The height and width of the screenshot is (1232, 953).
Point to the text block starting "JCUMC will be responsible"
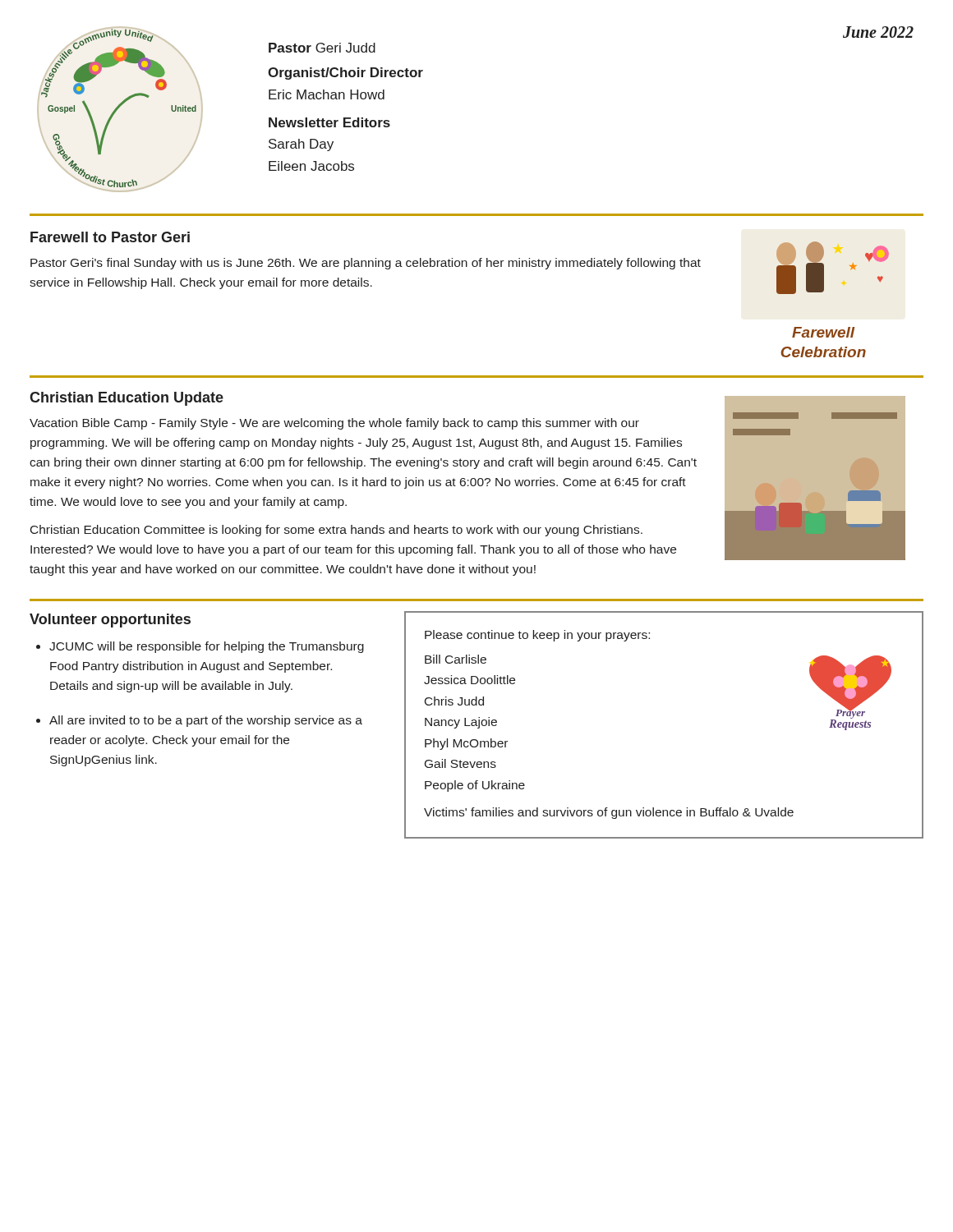207,665
